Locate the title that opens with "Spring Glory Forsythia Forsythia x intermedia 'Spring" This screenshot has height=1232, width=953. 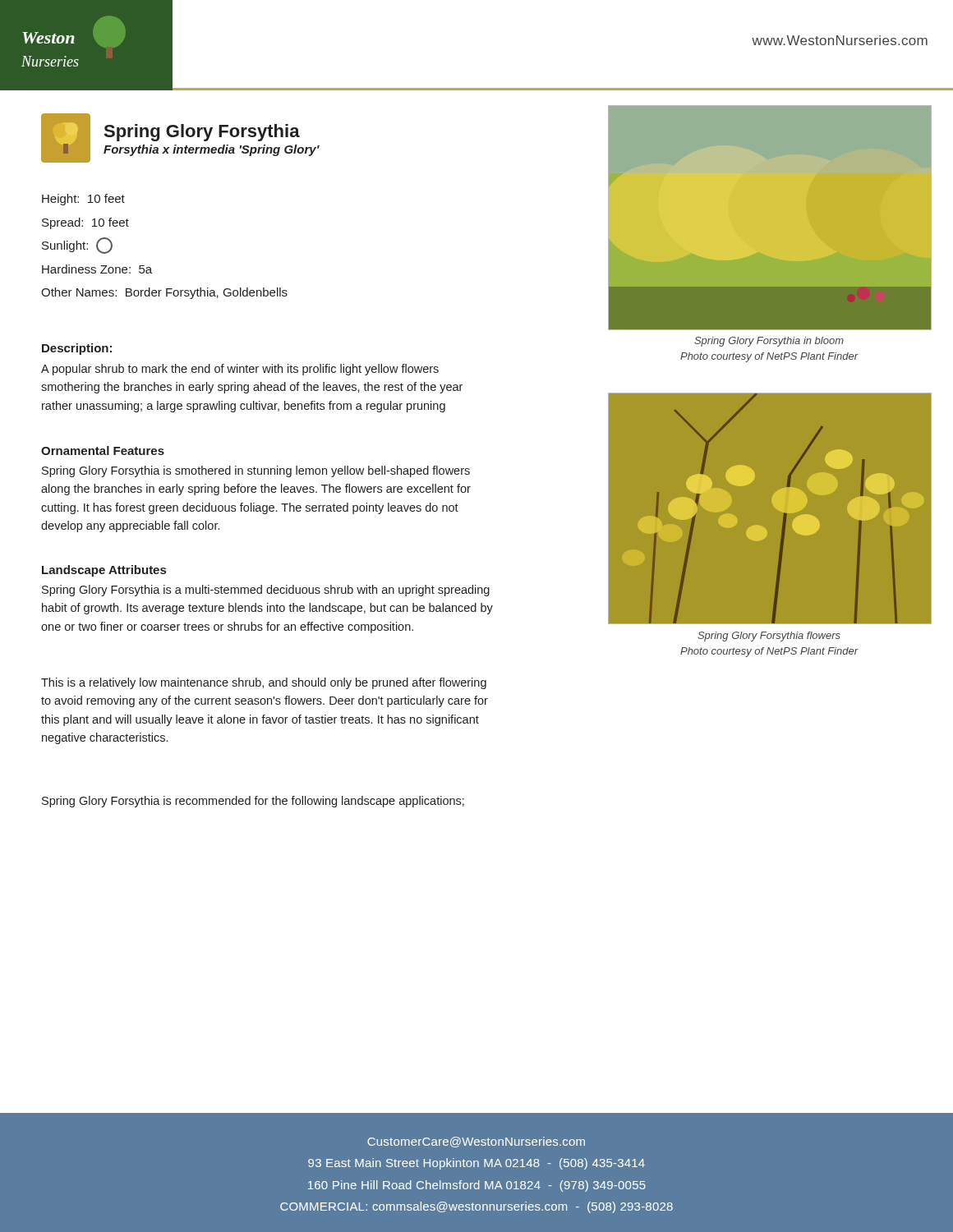coord(180,138)
